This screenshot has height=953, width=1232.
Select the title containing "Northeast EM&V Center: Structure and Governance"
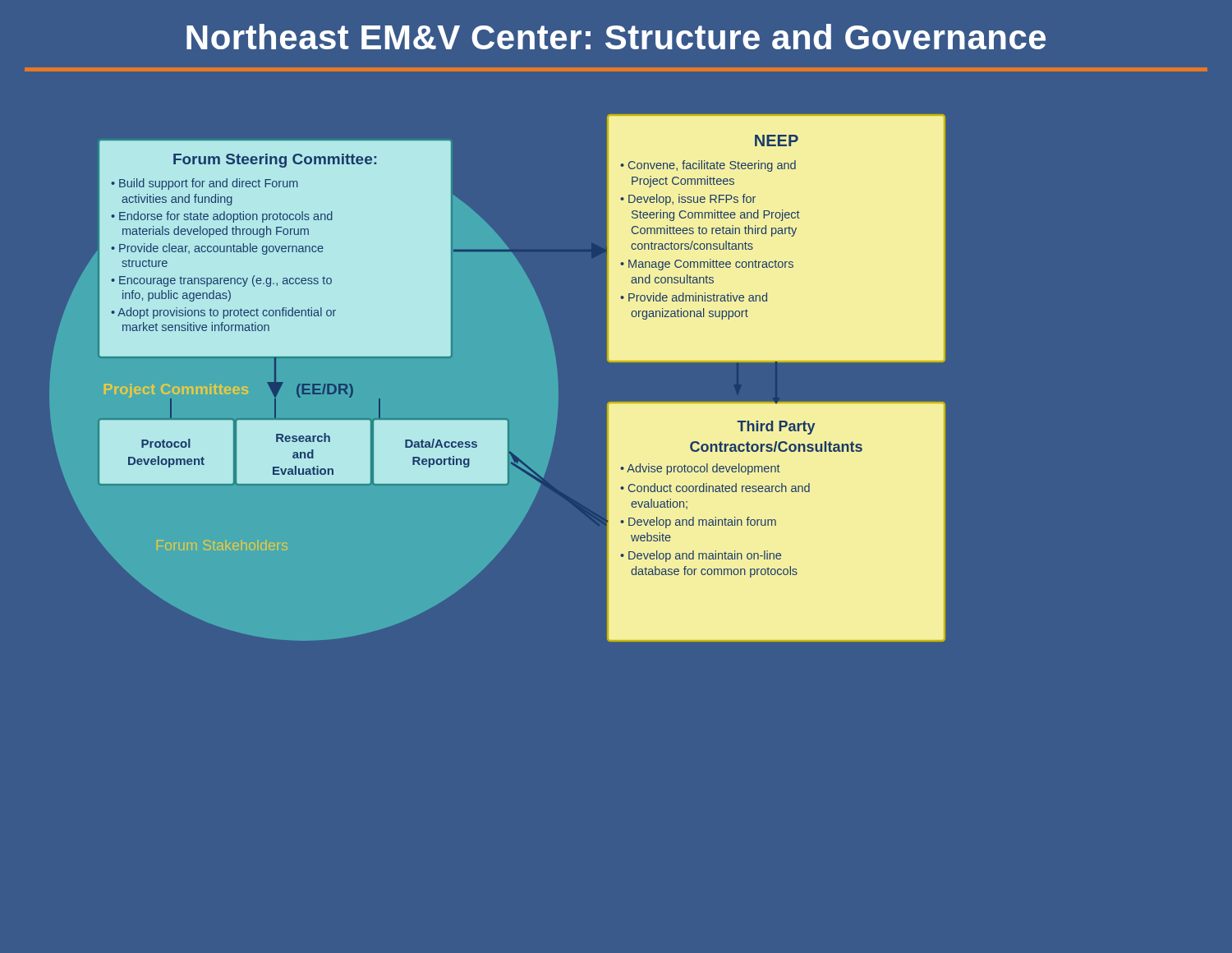click(616, 37)
